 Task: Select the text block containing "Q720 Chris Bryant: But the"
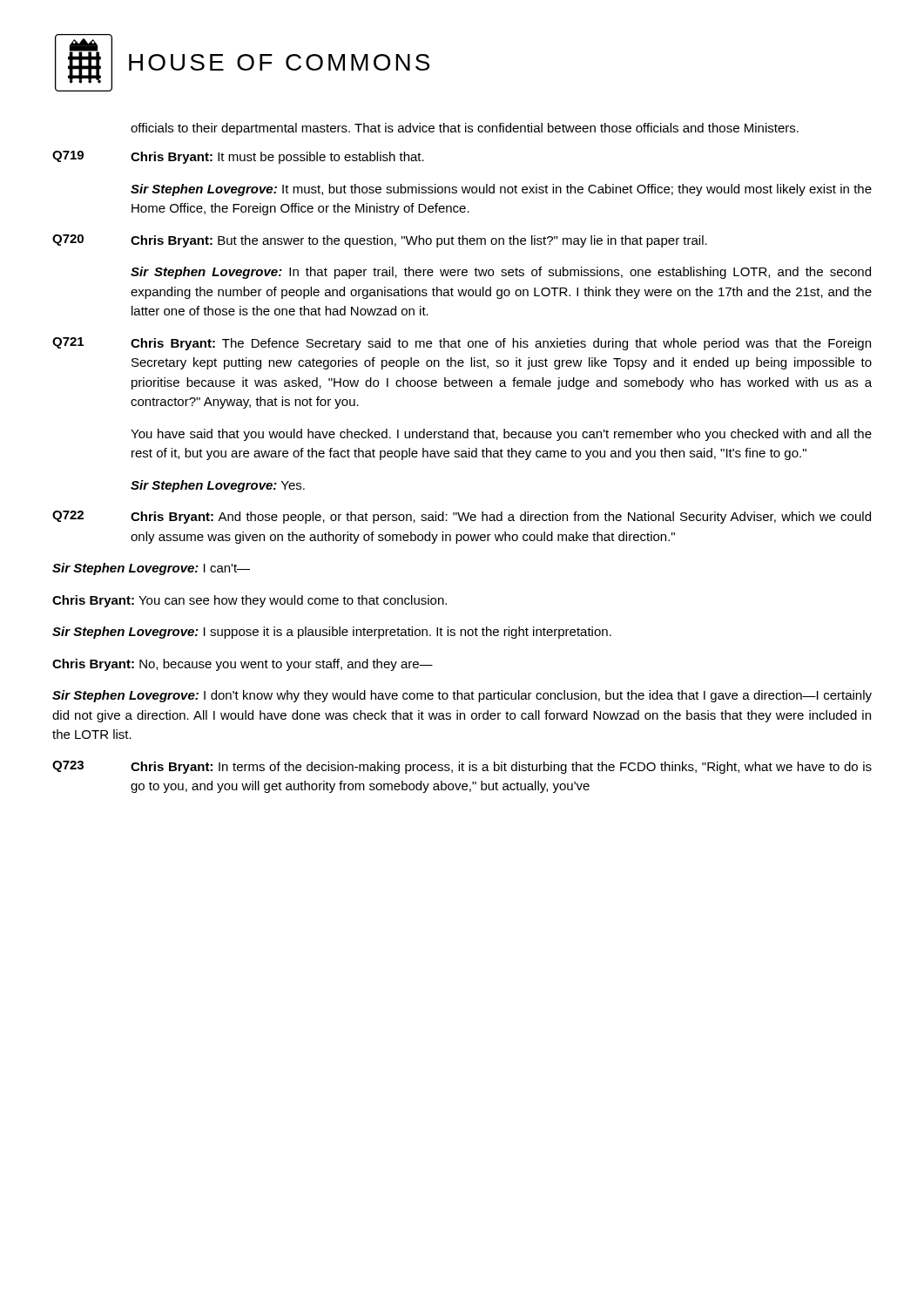462,240
